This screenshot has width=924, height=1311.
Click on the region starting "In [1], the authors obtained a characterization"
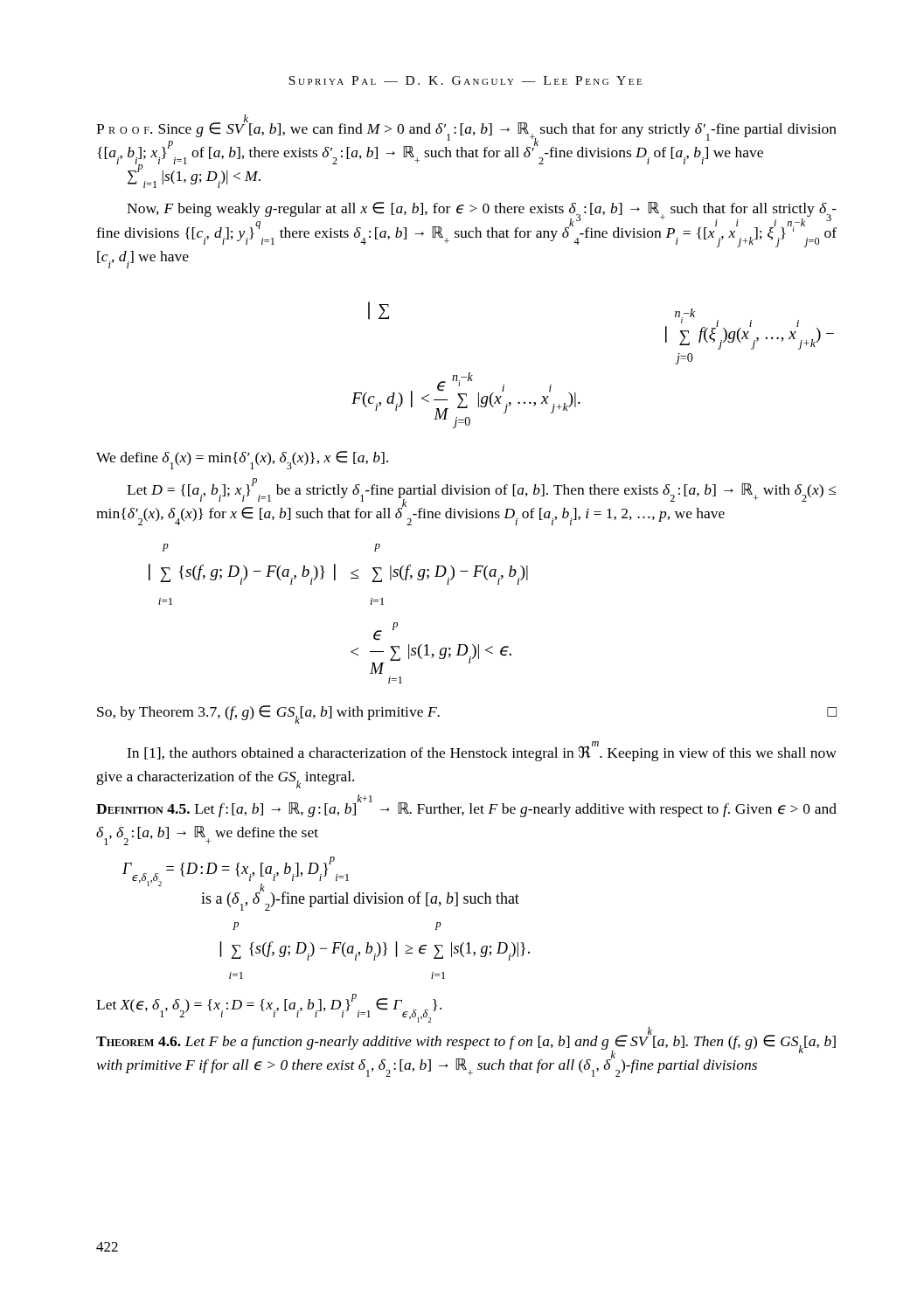pyautogui.click(x=466, y=765)
